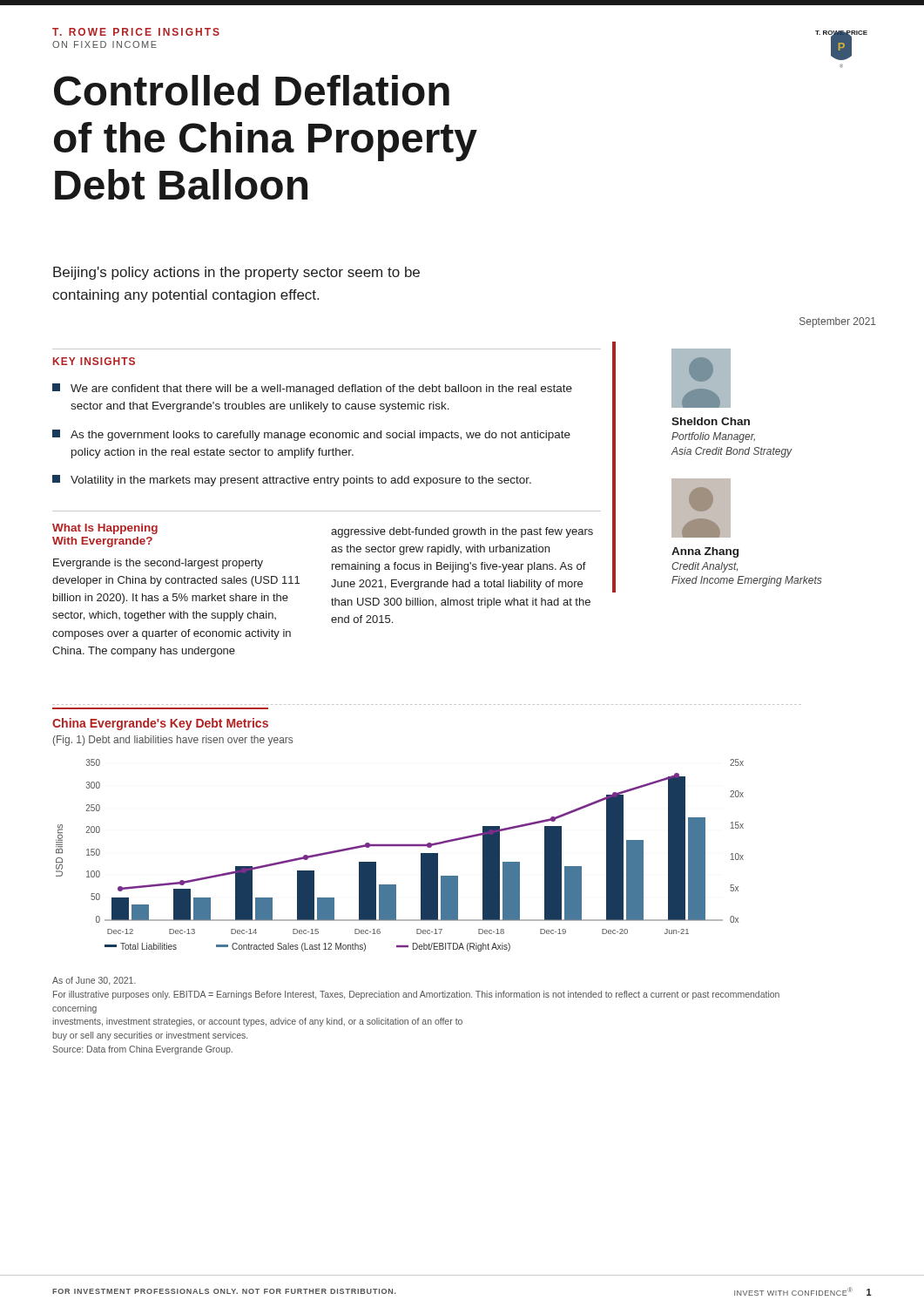Point to the block starting "September 2021"
The height and width of the screenshot is (1307, 924).
pyautogui.click(x=837, y=322)
